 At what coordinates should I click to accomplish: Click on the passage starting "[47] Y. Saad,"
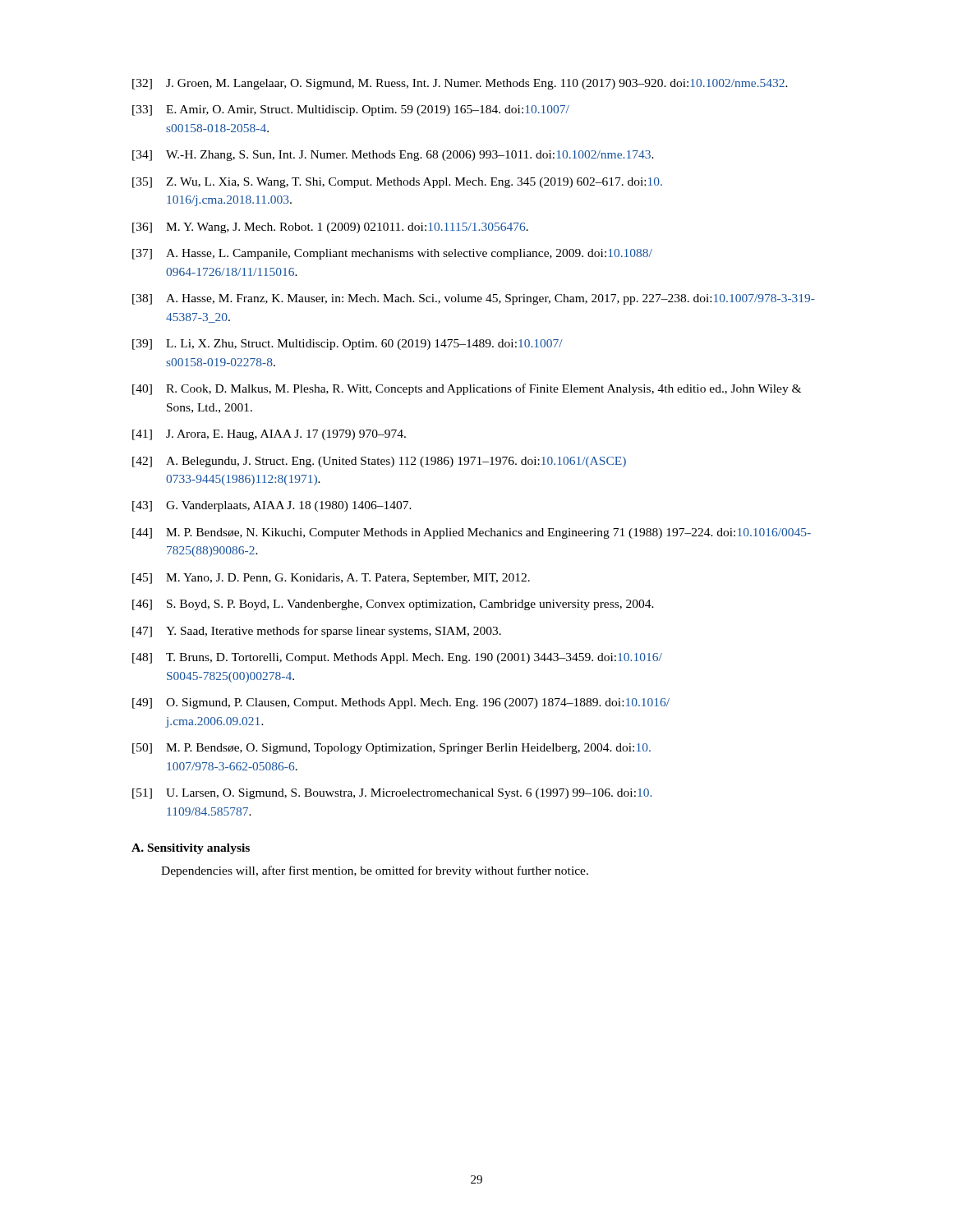476,631
